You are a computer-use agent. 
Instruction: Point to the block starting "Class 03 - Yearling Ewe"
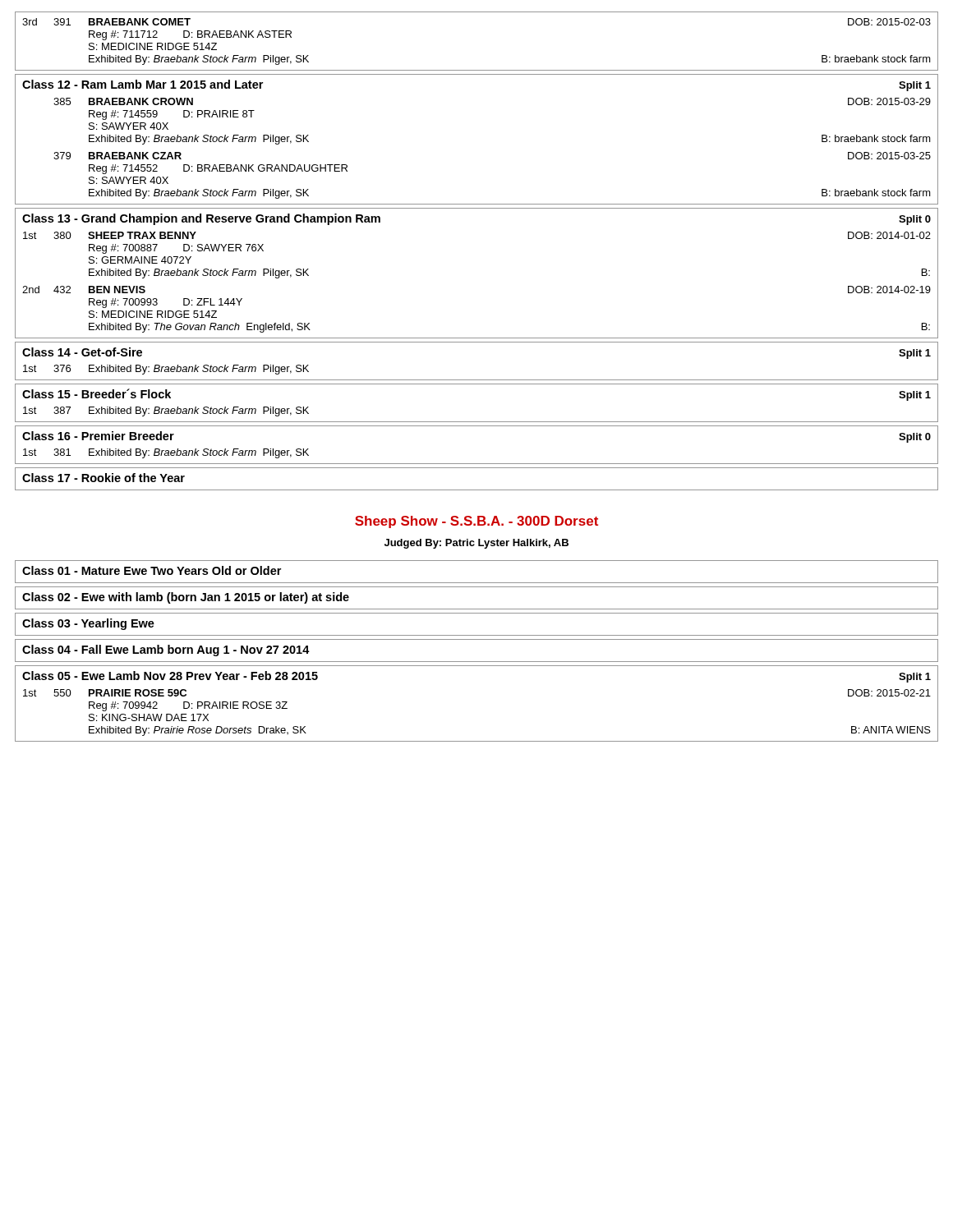[x=88, y=623]
